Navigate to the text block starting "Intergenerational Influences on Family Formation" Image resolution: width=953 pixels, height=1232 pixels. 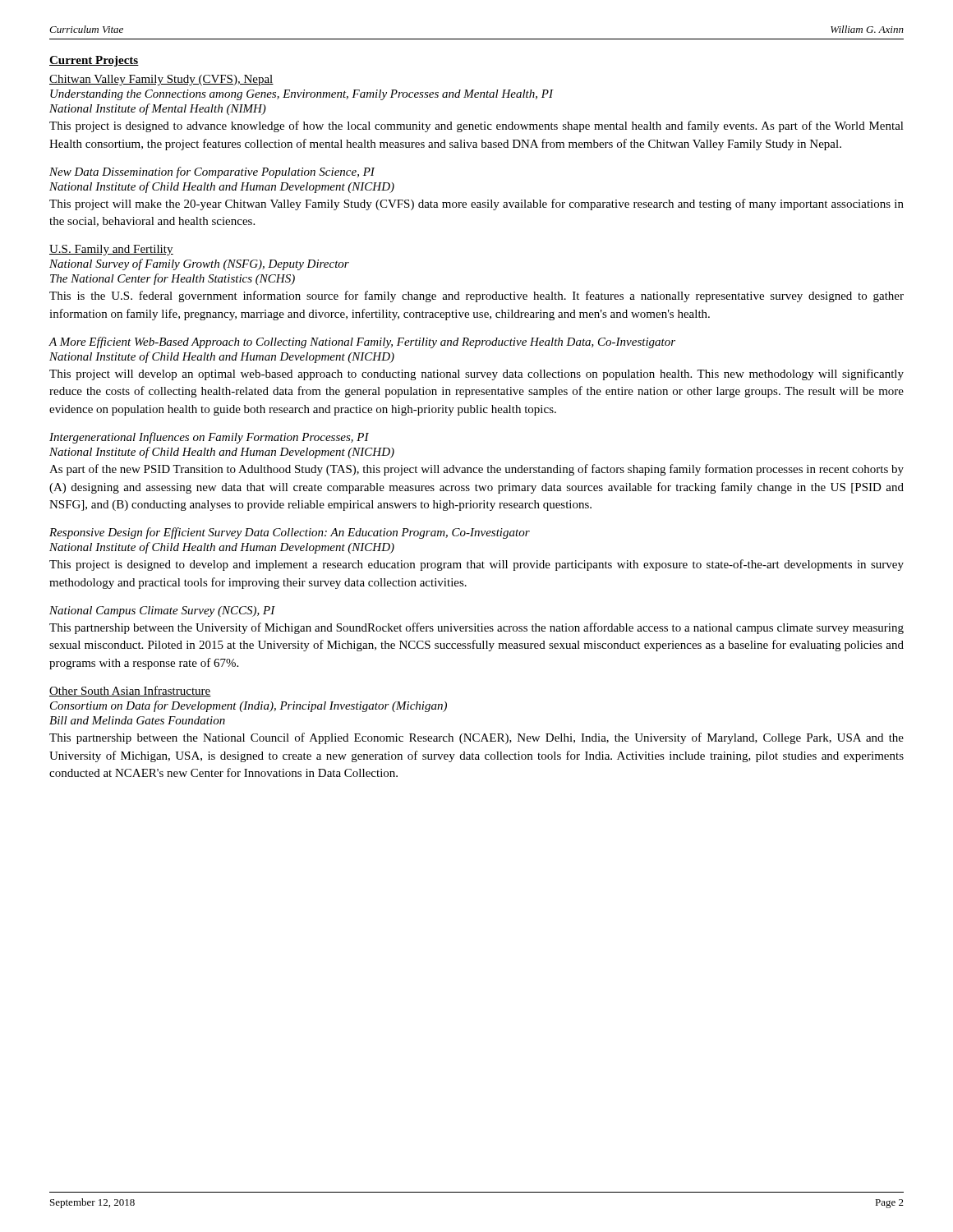tap(476, 472)
